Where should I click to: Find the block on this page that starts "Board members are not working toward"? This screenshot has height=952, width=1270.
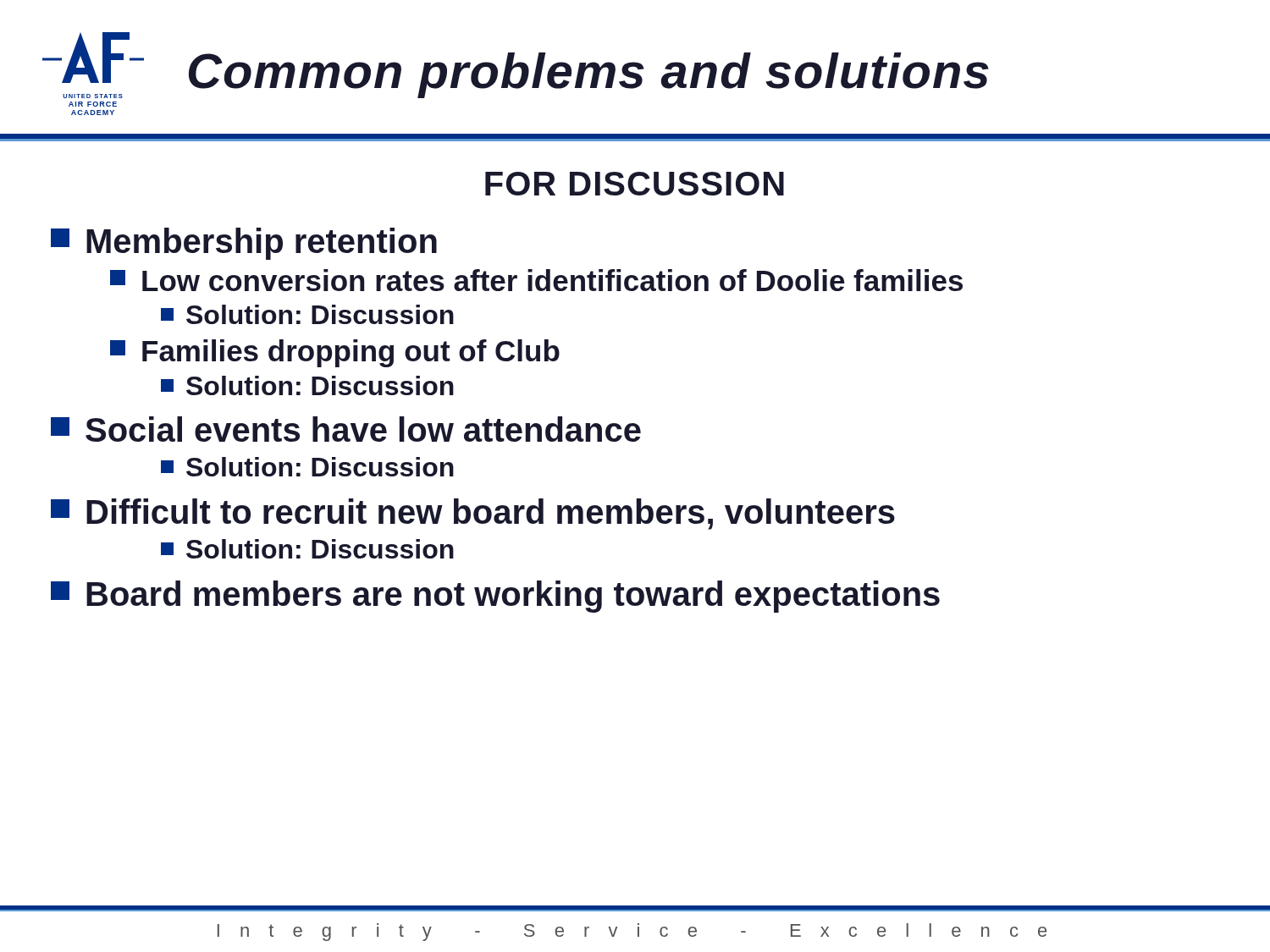pyautogui.click(x=496, y=595)
